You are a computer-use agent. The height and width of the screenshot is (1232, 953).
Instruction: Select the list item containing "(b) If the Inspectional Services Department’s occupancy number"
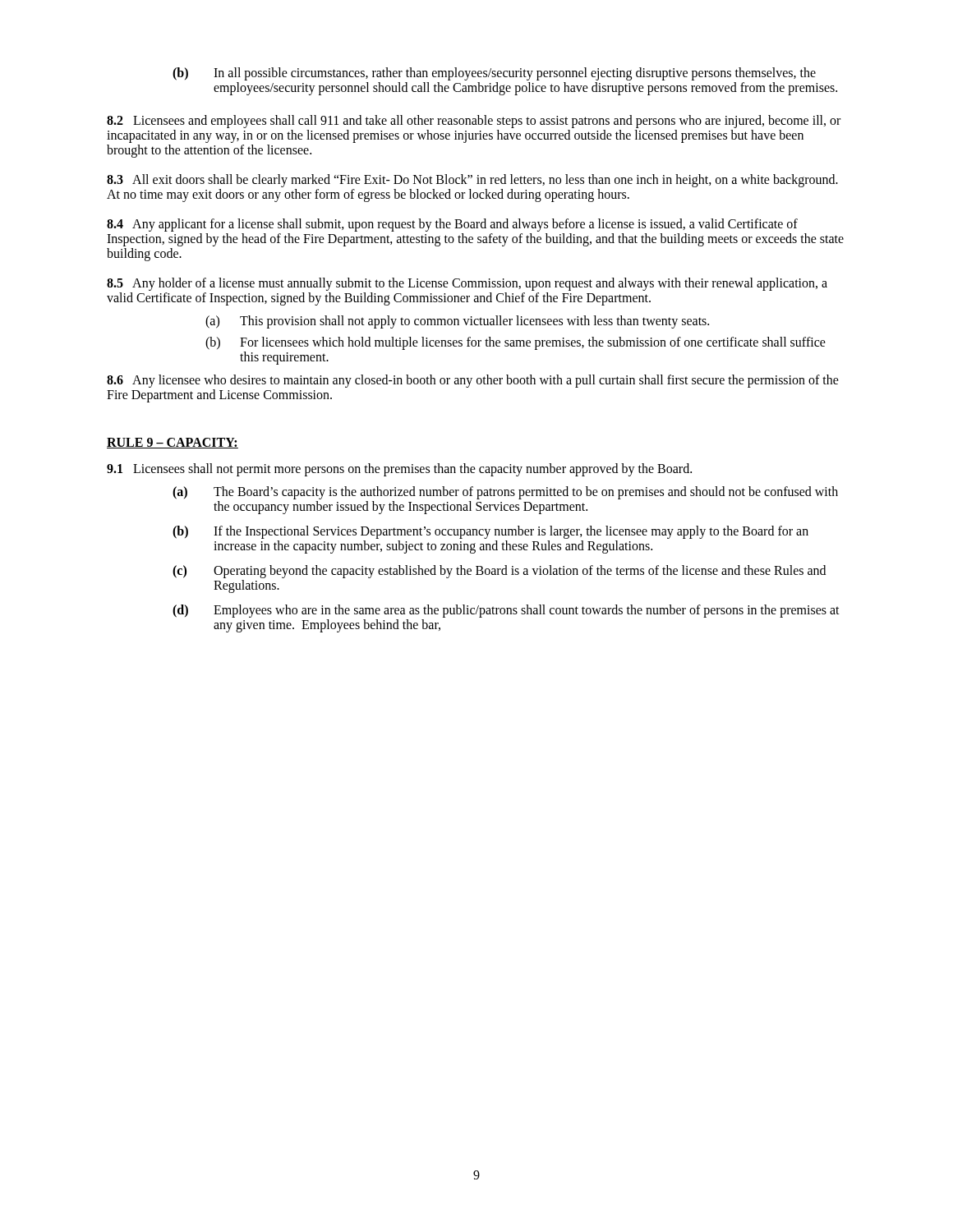(x=509, y=539)
